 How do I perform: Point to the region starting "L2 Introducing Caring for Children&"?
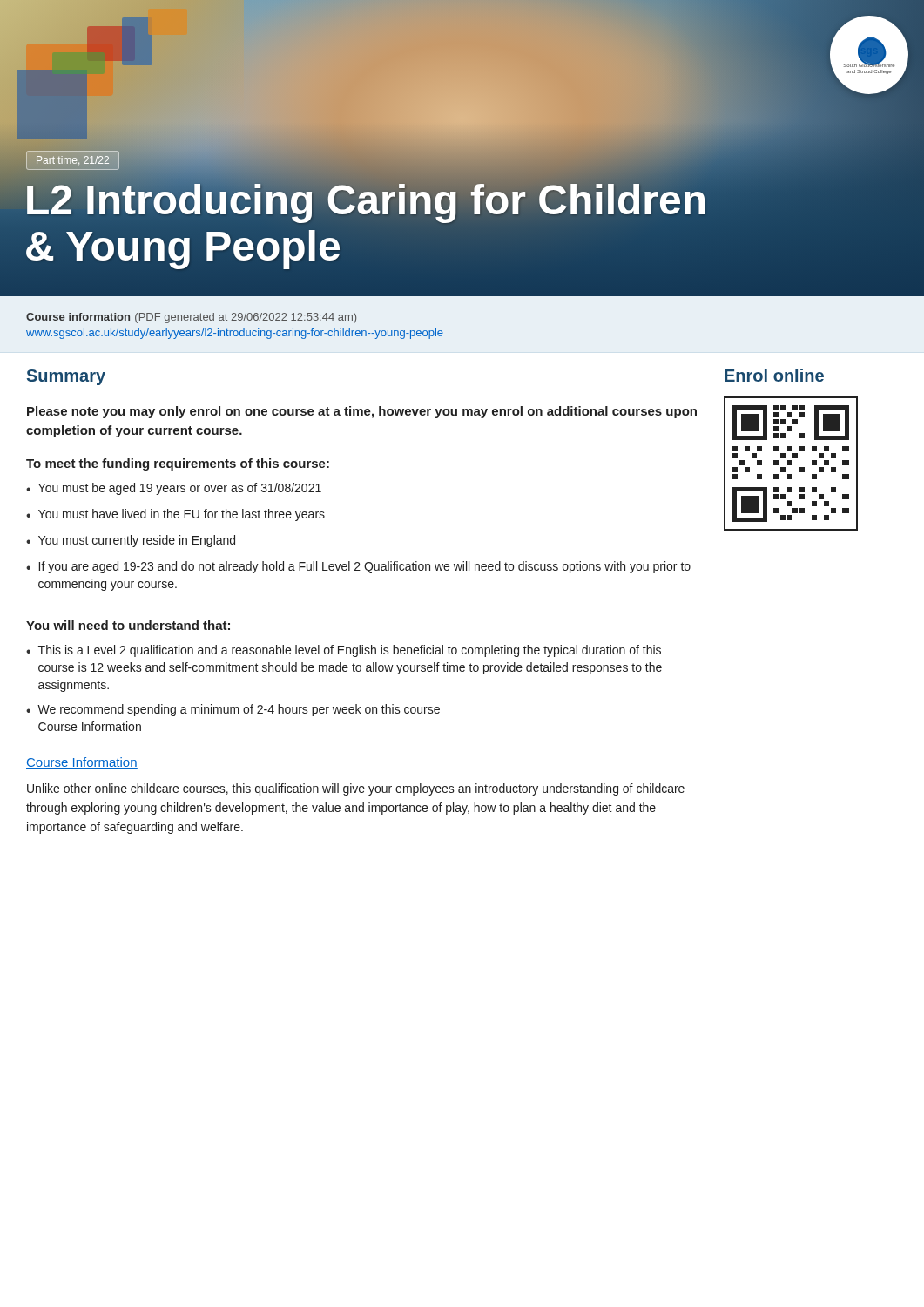pyautogui.click(x=366, y=224)
